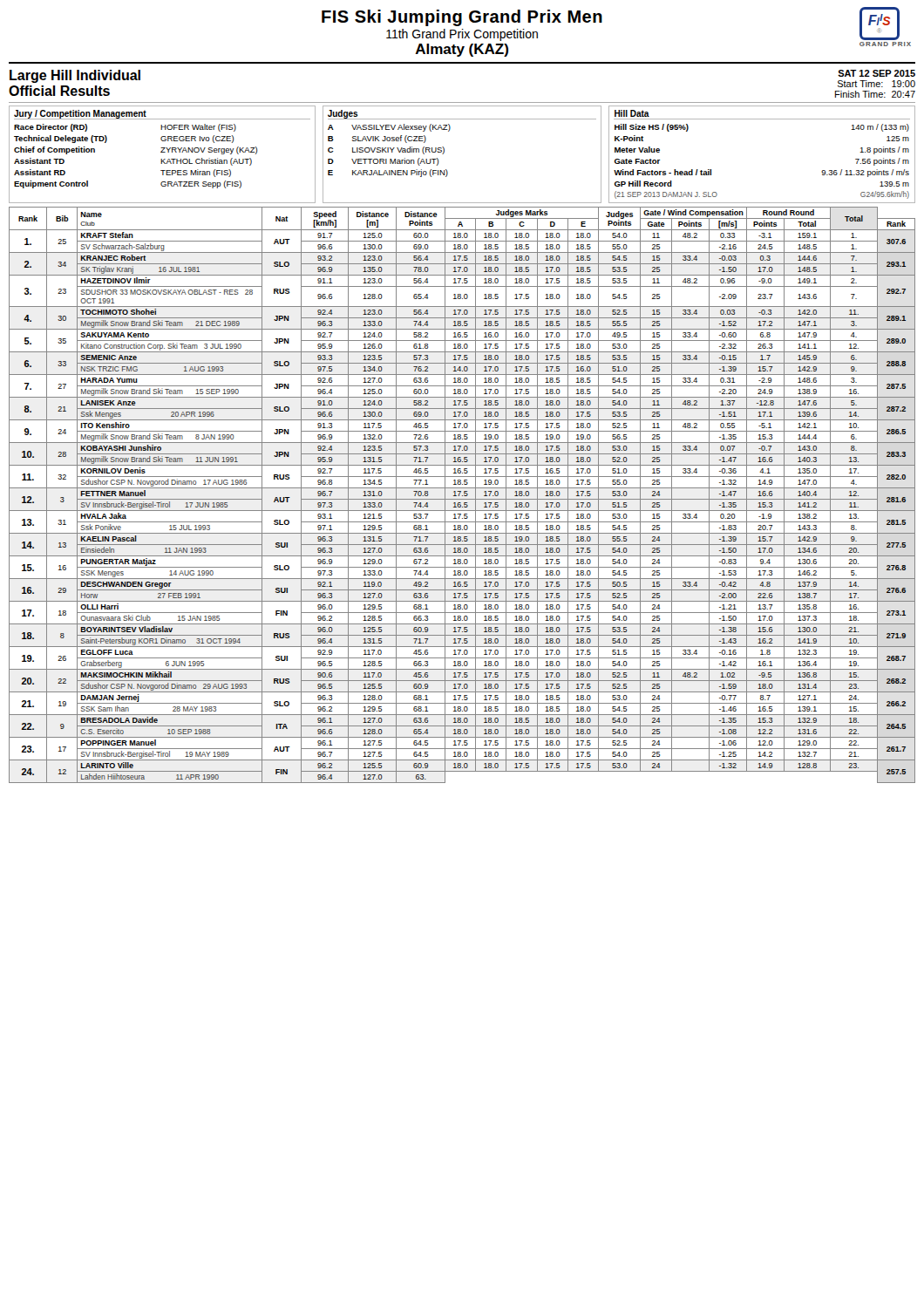This screenshot has width=924, height=1308.
Task: Select the block starting "FIS Ski Jumping Grand Prix"
Action: click(462, 33)
